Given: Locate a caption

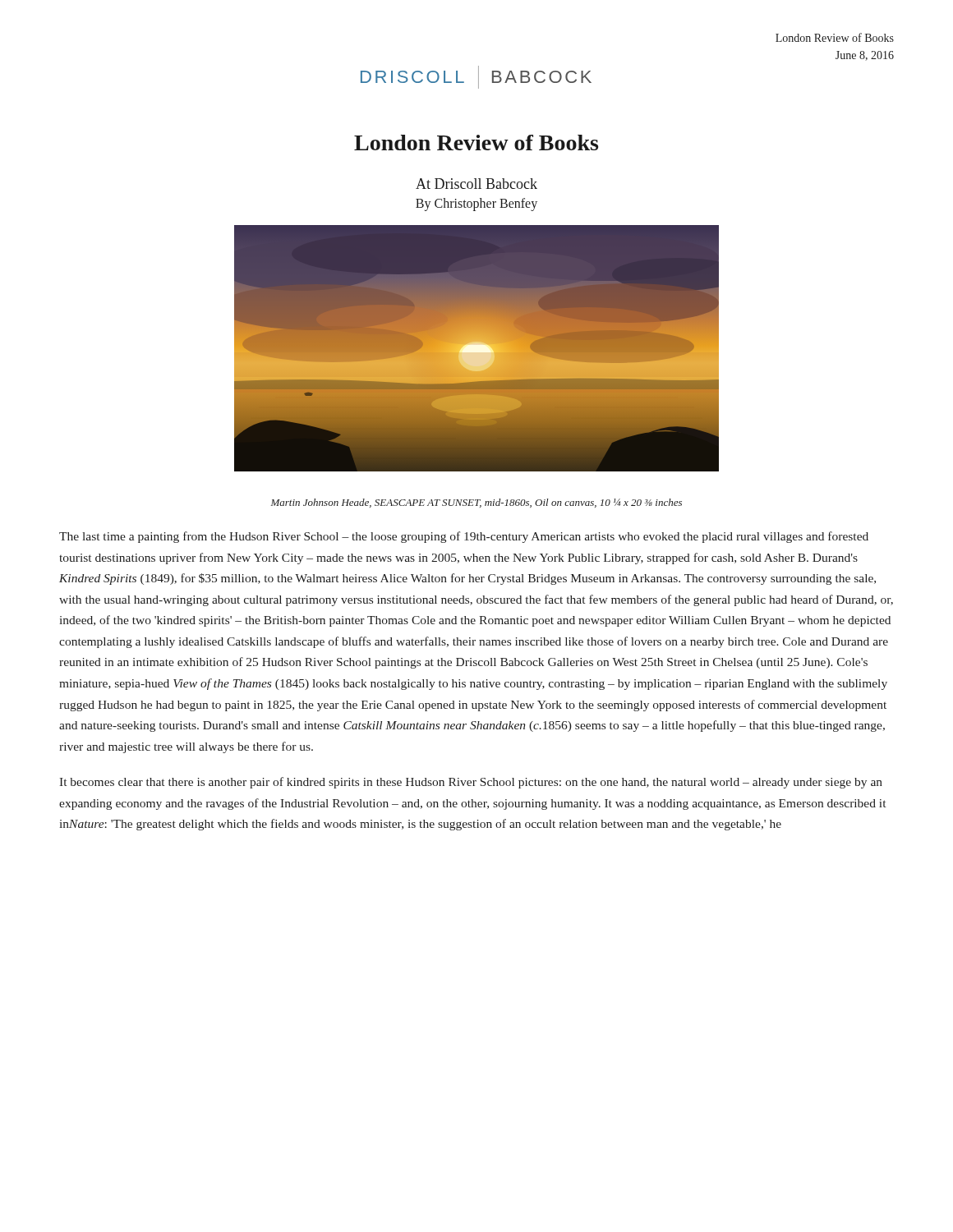Looking at the screenshot, I should pos(476,502).
